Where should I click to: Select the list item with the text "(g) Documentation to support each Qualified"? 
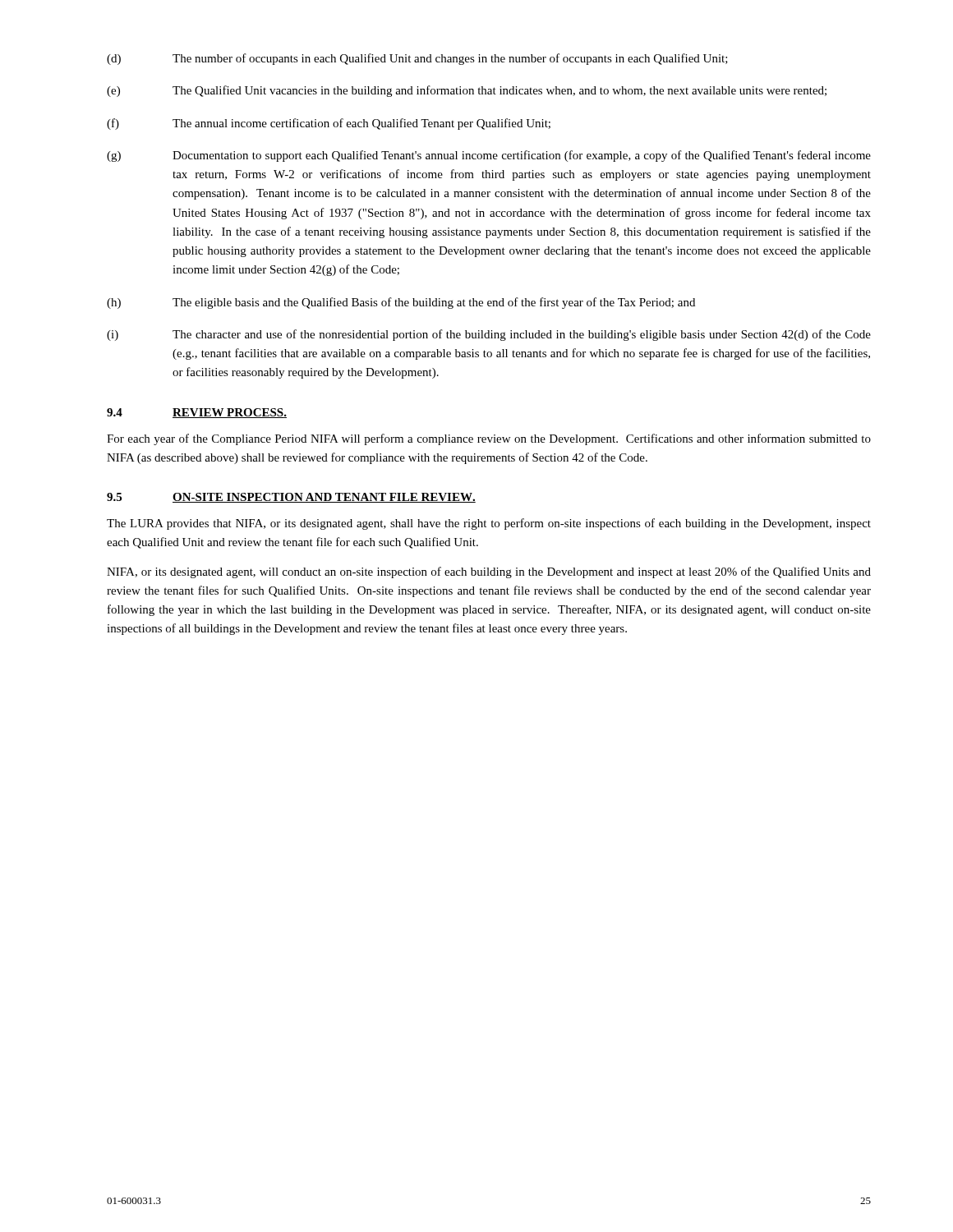[489, 213]
